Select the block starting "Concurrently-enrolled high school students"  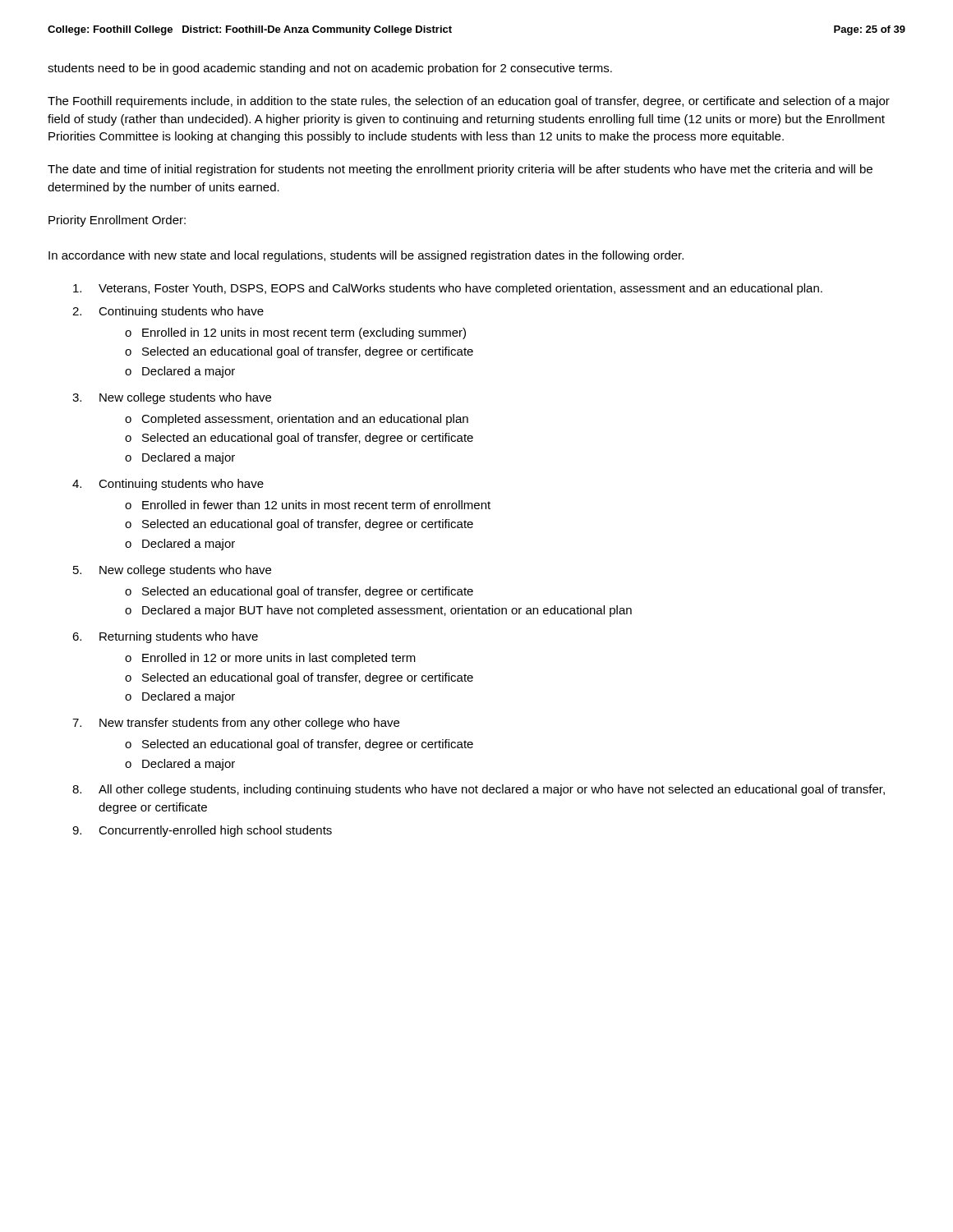click(x=215, y=831)
